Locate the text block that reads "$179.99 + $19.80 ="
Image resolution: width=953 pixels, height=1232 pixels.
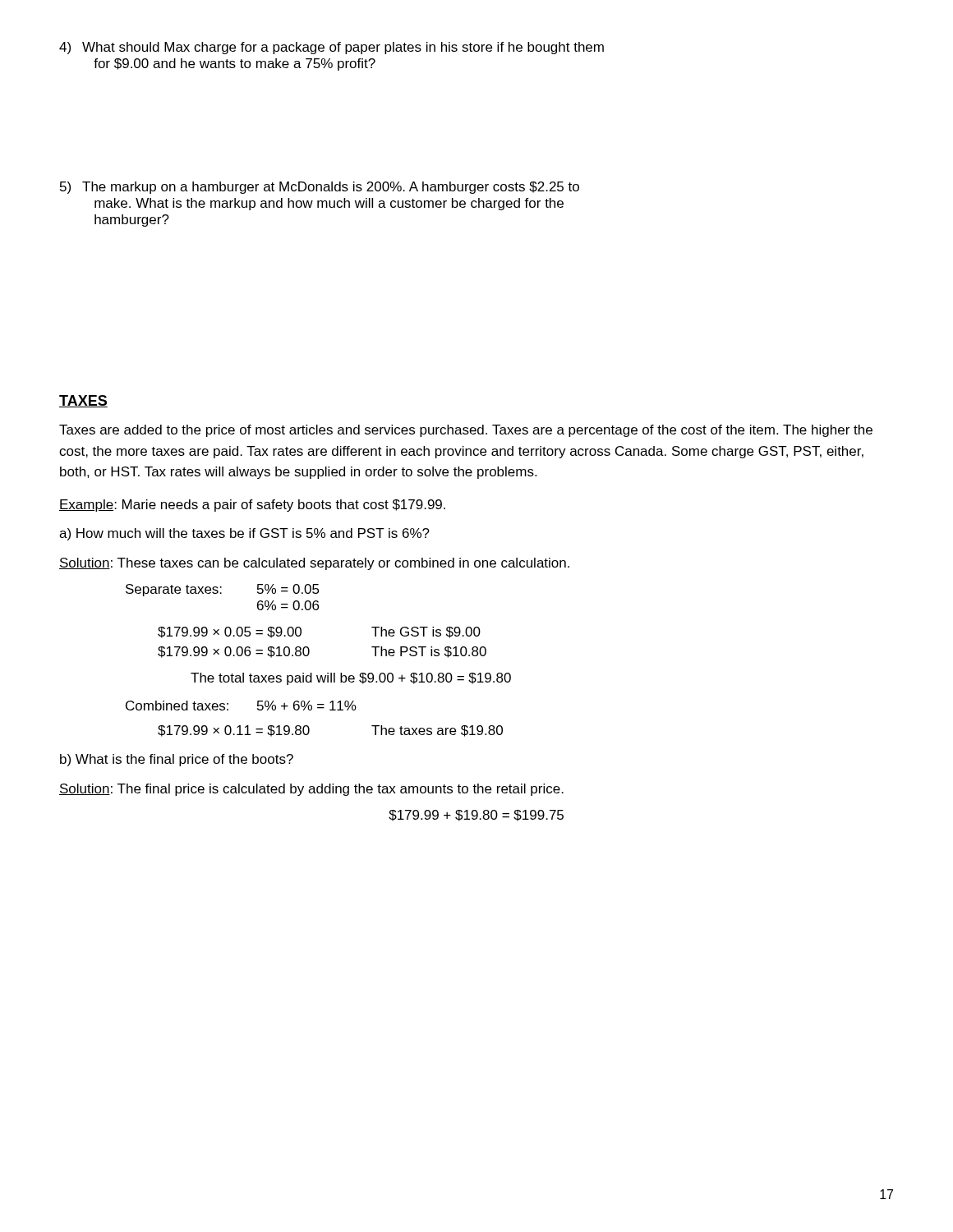click(476, 815)
